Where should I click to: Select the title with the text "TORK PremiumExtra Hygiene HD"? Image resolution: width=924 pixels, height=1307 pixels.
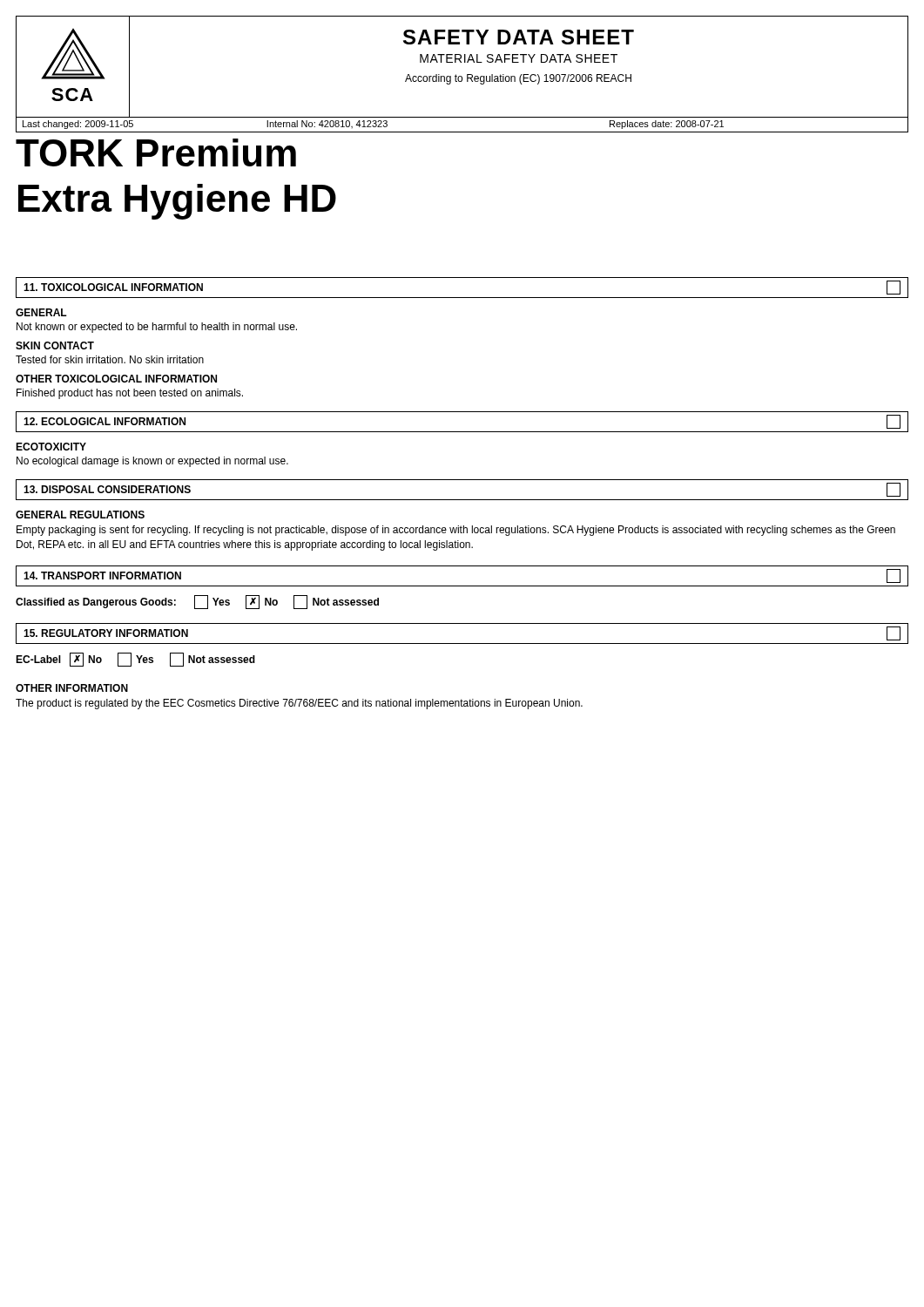click(176, 176)
